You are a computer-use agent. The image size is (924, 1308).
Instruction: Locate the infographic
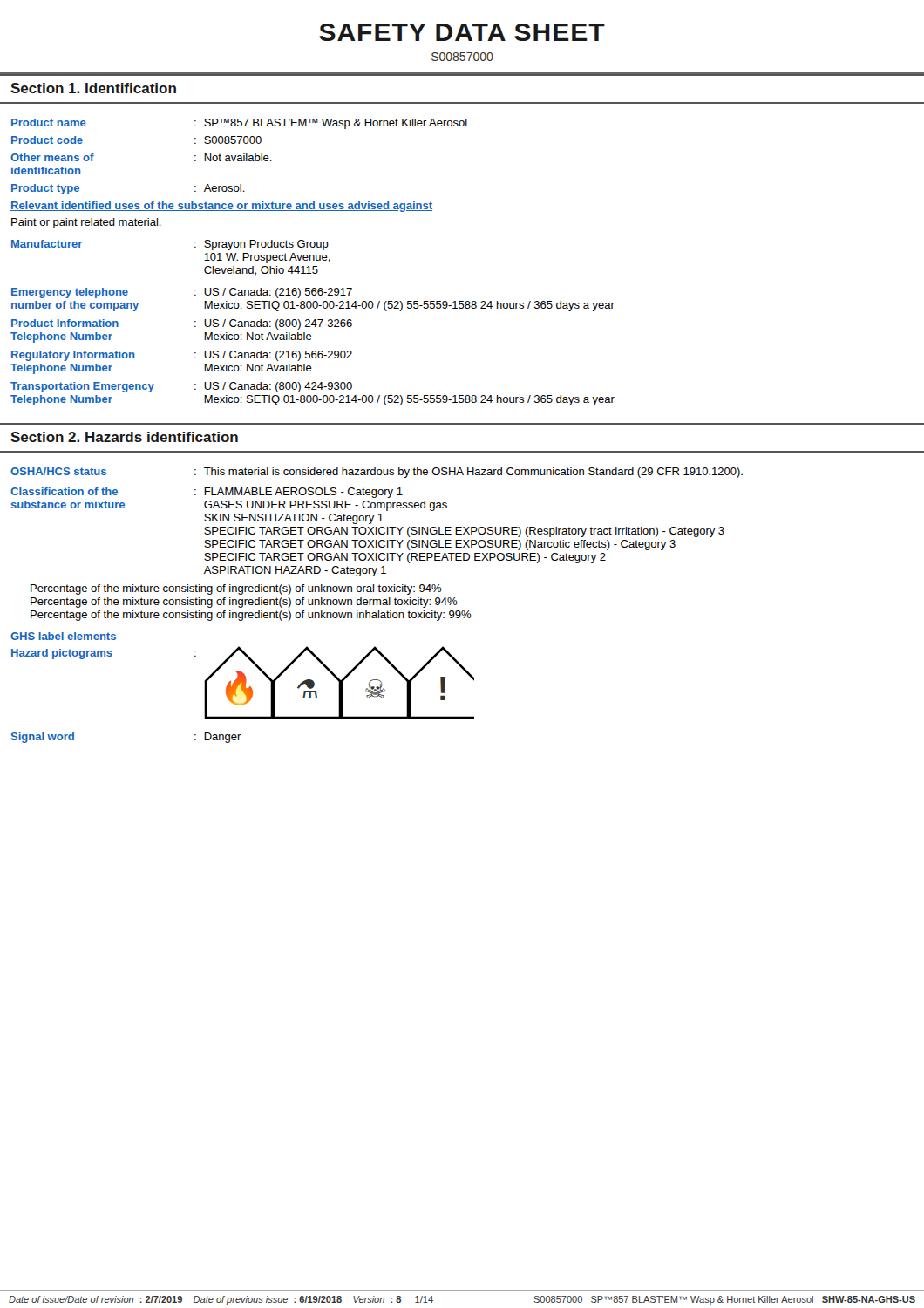[x=339, y=685]
